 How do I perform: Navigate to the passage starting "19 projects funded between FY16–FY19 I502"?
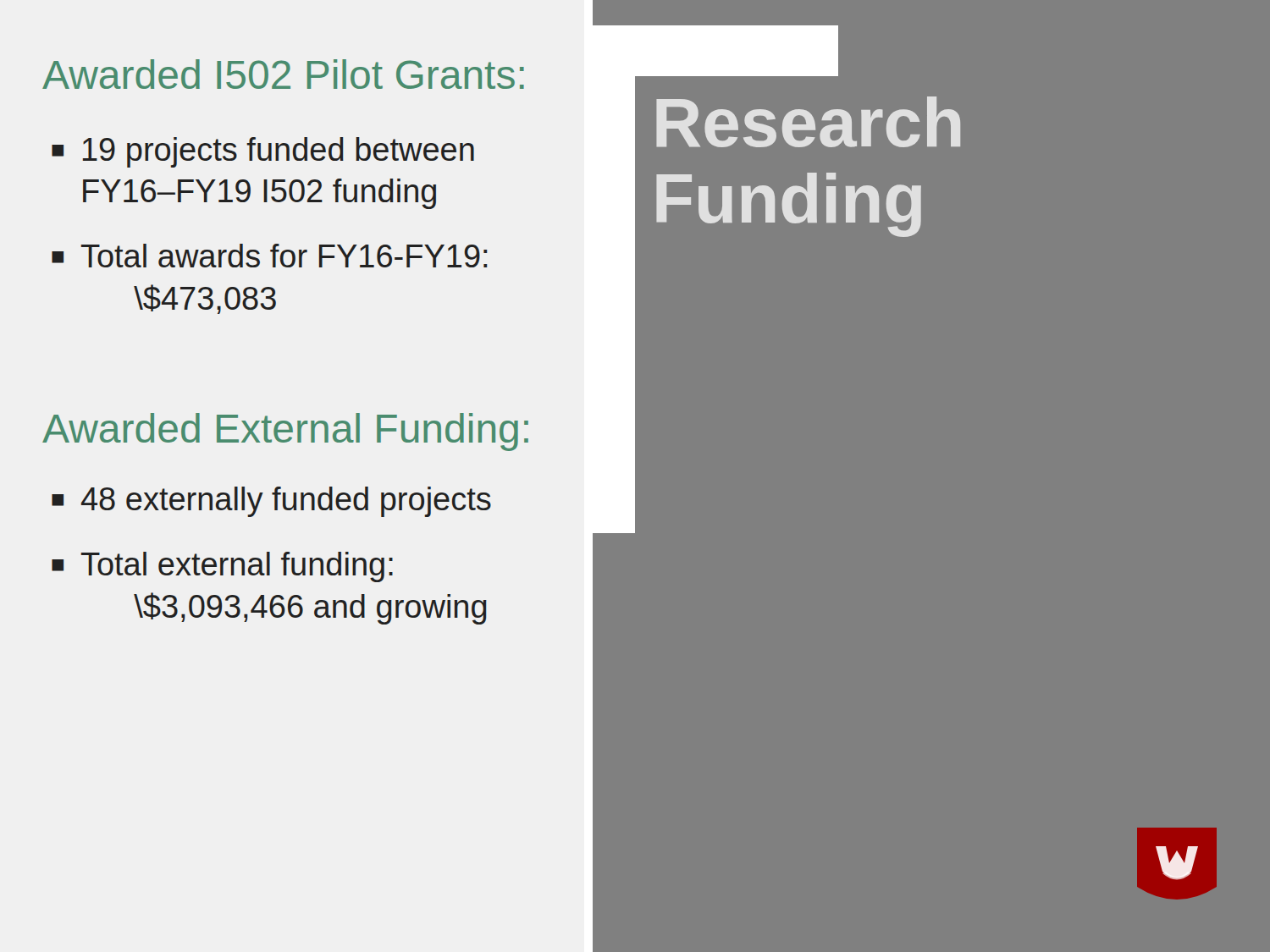click(296, 171)
